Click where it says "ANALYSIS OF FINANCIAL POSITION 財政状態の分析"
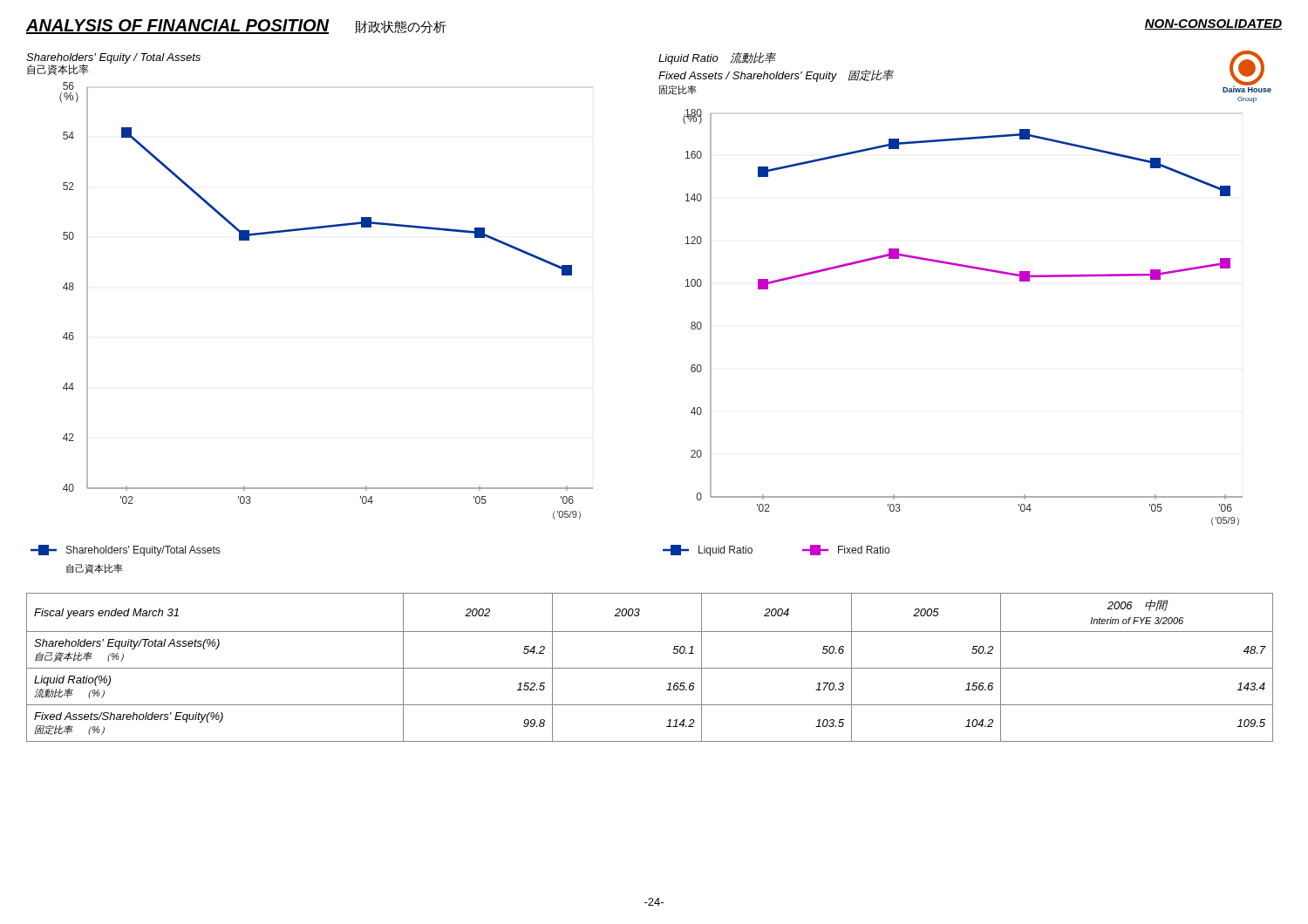This screenshot has height=924, width=1308. pyautogui.click(x=236, y=25)
